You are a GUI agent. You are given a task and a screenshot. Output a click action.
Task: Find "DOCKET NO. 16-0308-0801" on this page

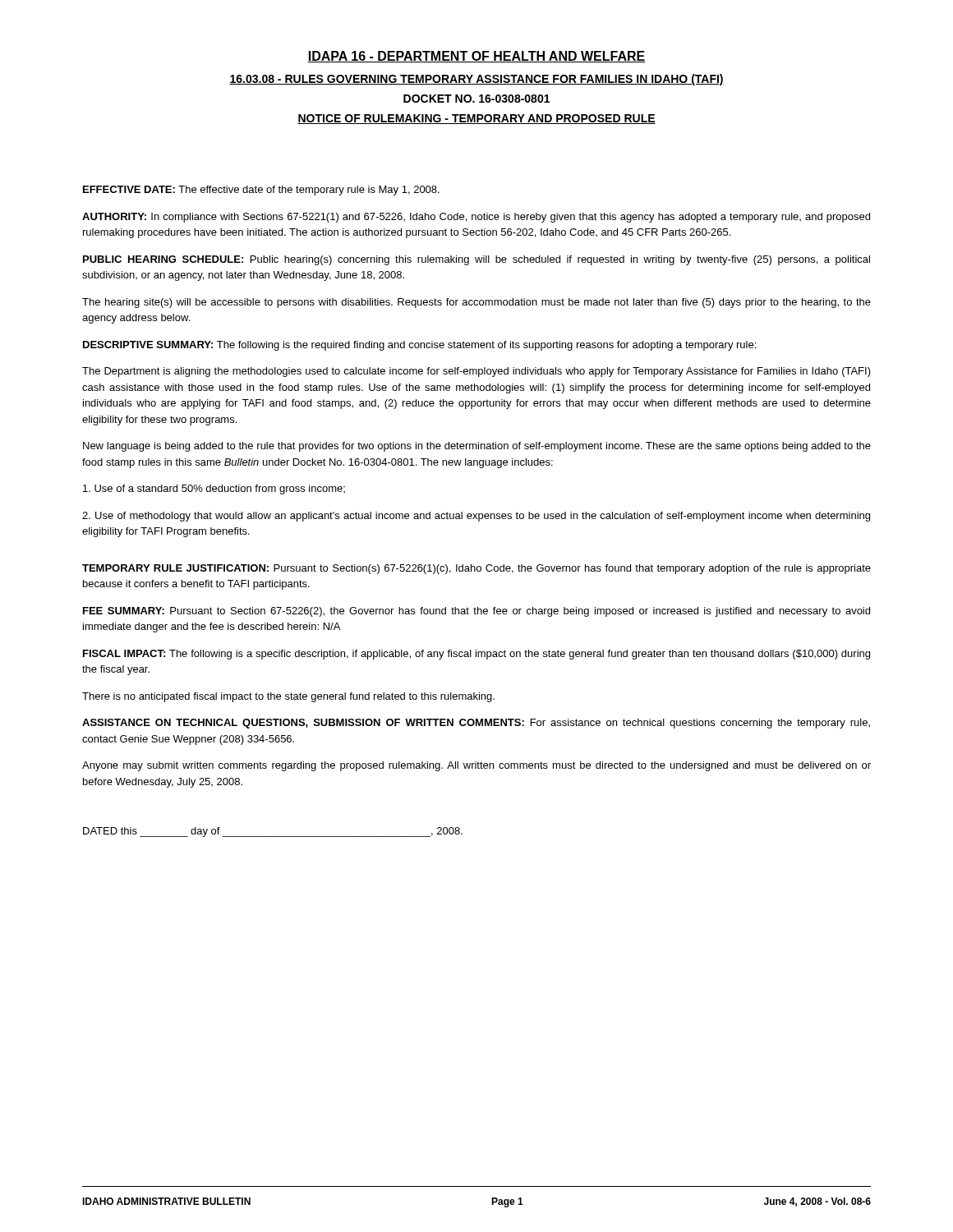tap(476, 99)
